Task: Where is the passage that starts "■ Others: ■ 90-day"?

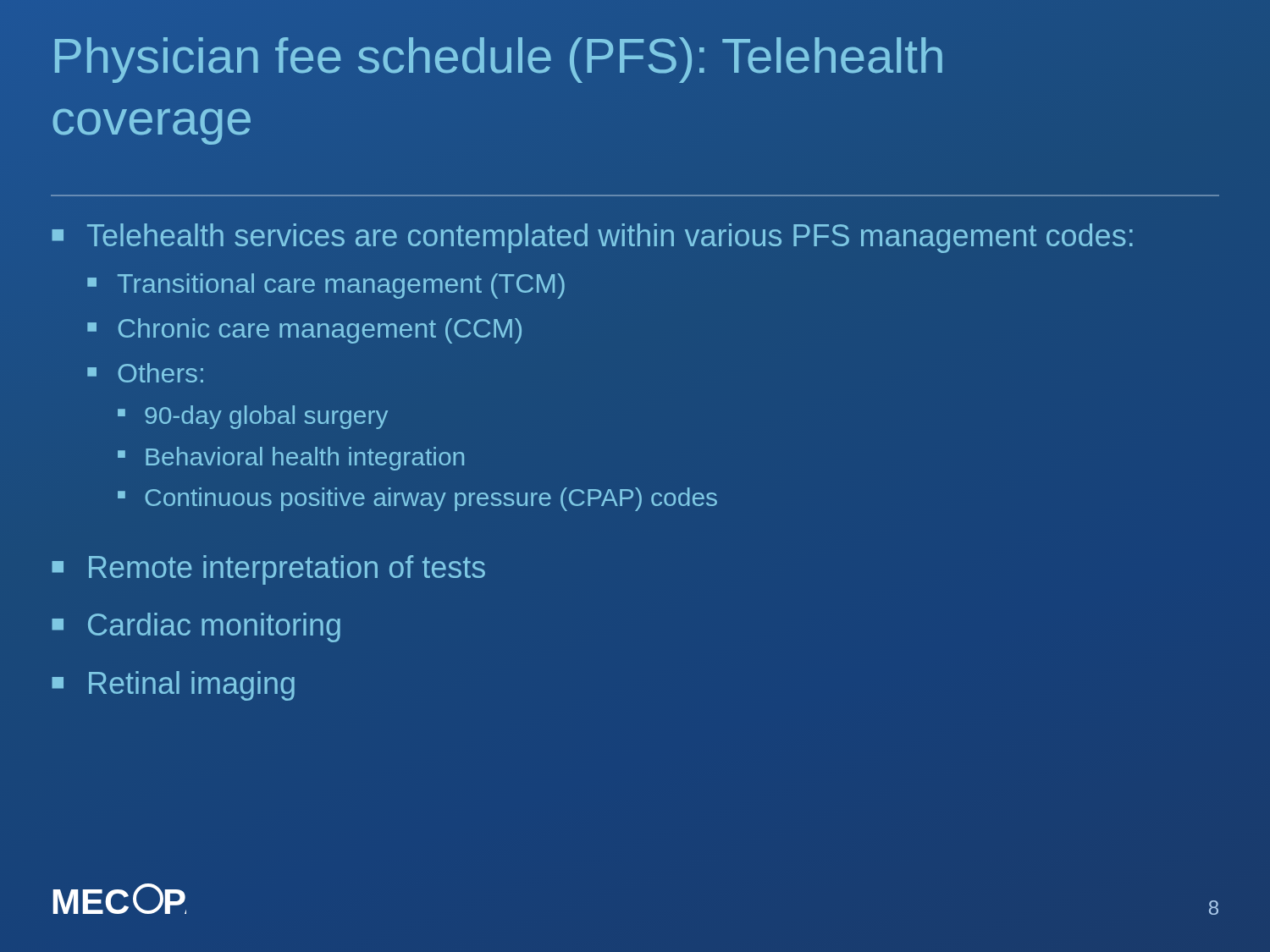Action: point(402,439)
